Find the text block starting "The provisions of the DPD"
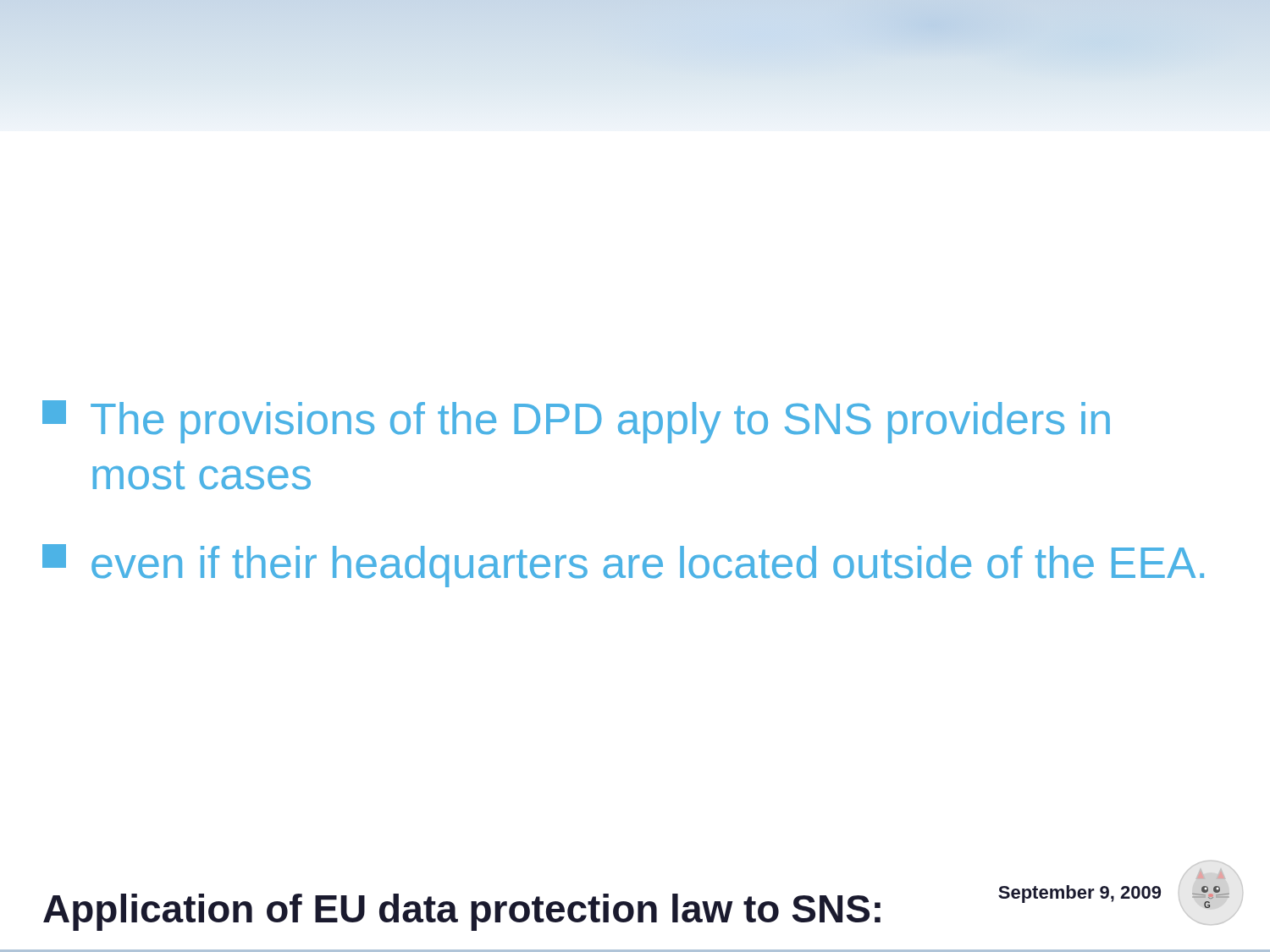Screen dimensions: 952x1270 626,446
